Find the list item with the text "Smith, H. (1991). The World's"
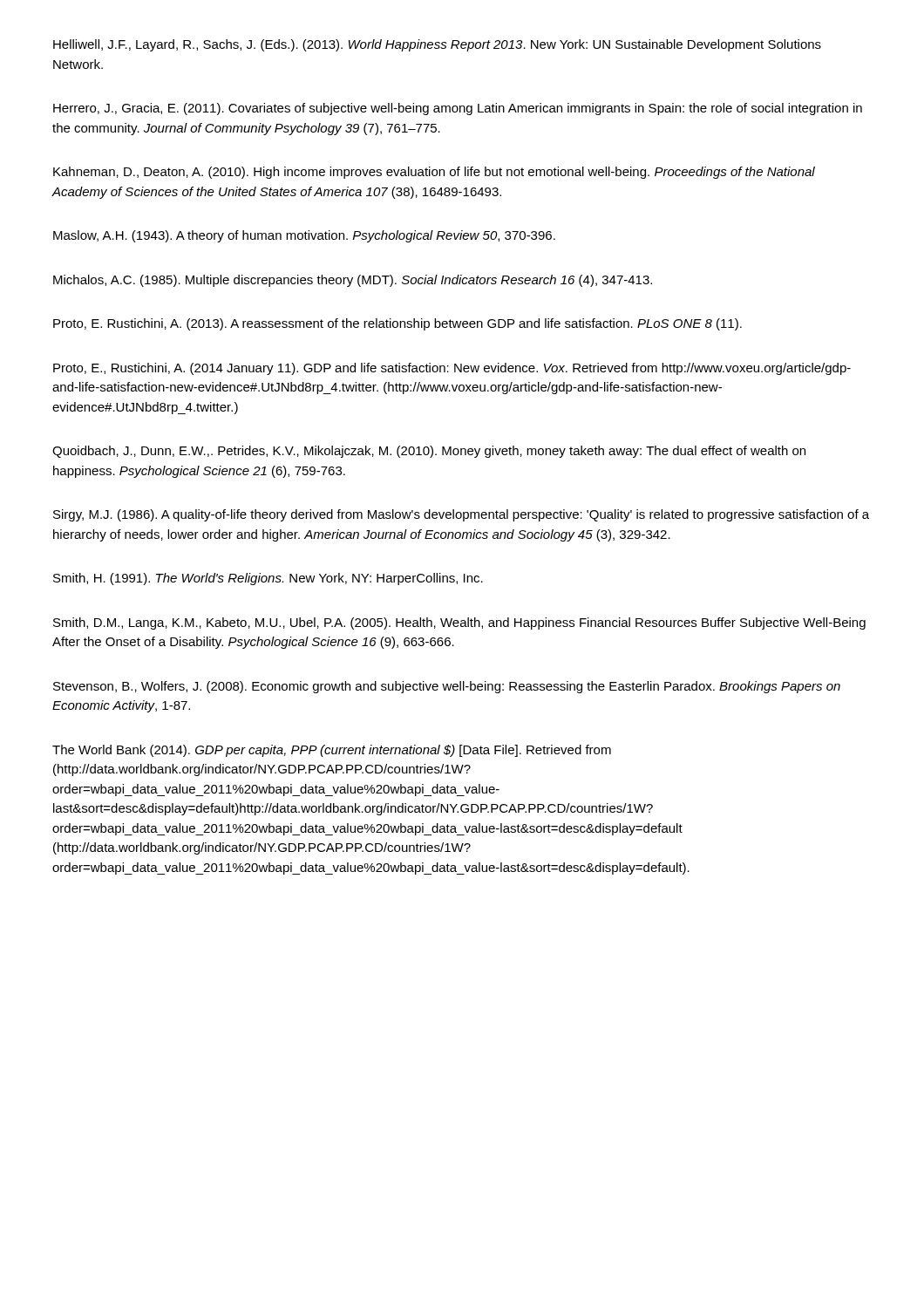The width and height of the screenshot is (924, 1308). [x=268, y=578]
